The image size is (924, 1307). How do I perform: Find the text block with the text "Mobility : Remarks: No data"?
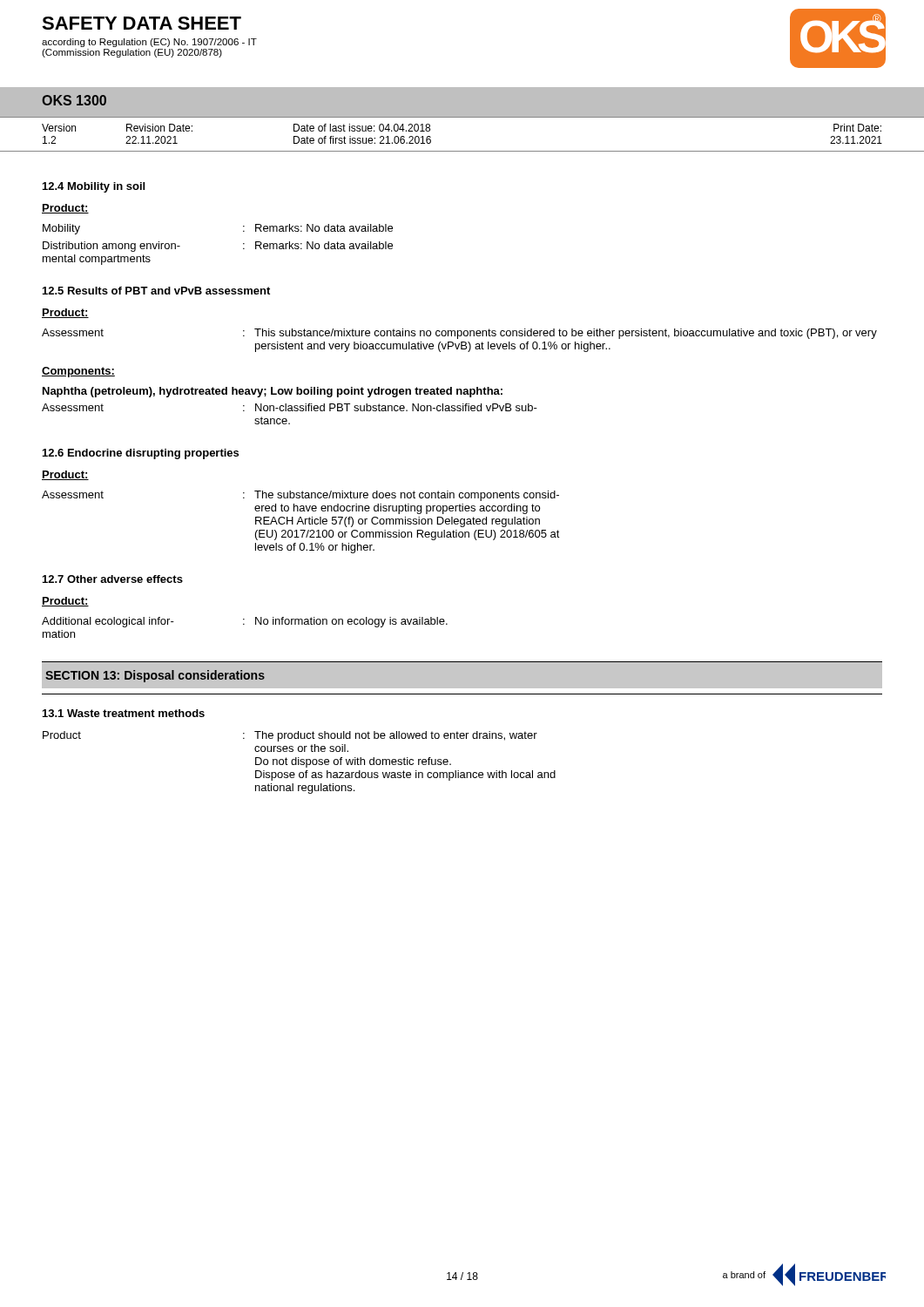(62, 229)
